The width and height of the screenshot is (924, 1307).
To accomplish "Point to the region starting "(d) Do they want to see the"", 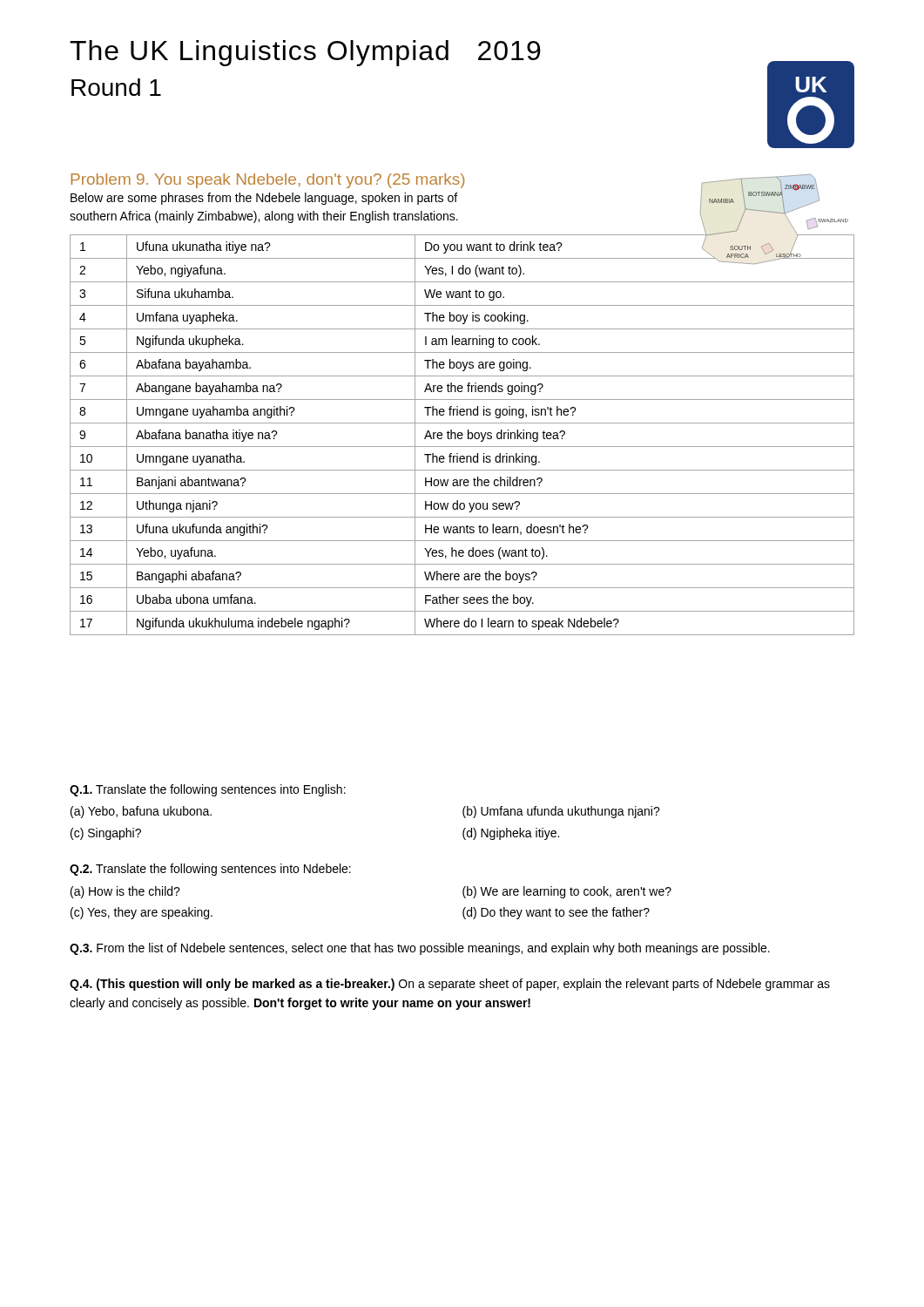I will point(556,912).
